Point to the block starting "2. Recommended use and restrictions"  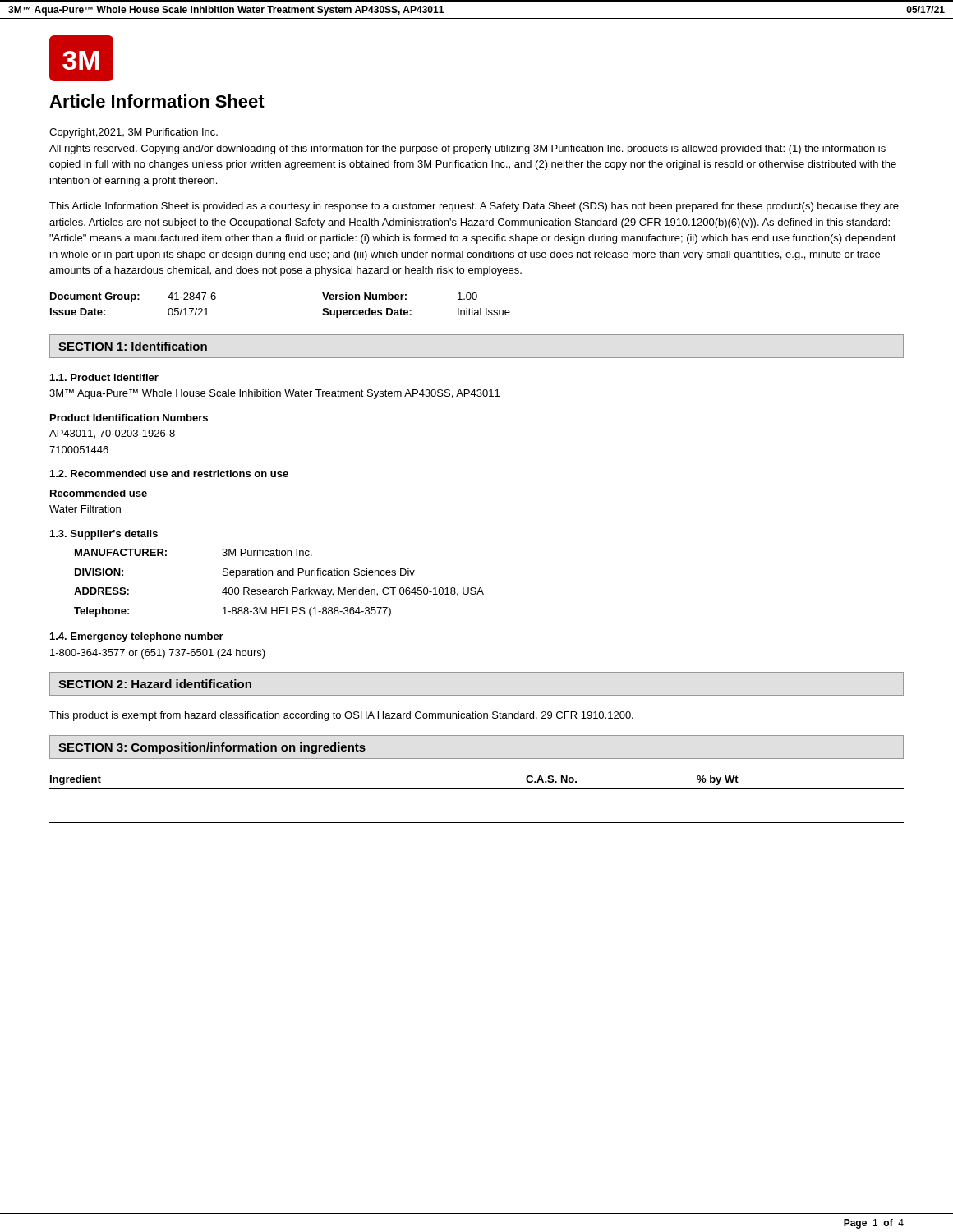[x=169, y=473]
